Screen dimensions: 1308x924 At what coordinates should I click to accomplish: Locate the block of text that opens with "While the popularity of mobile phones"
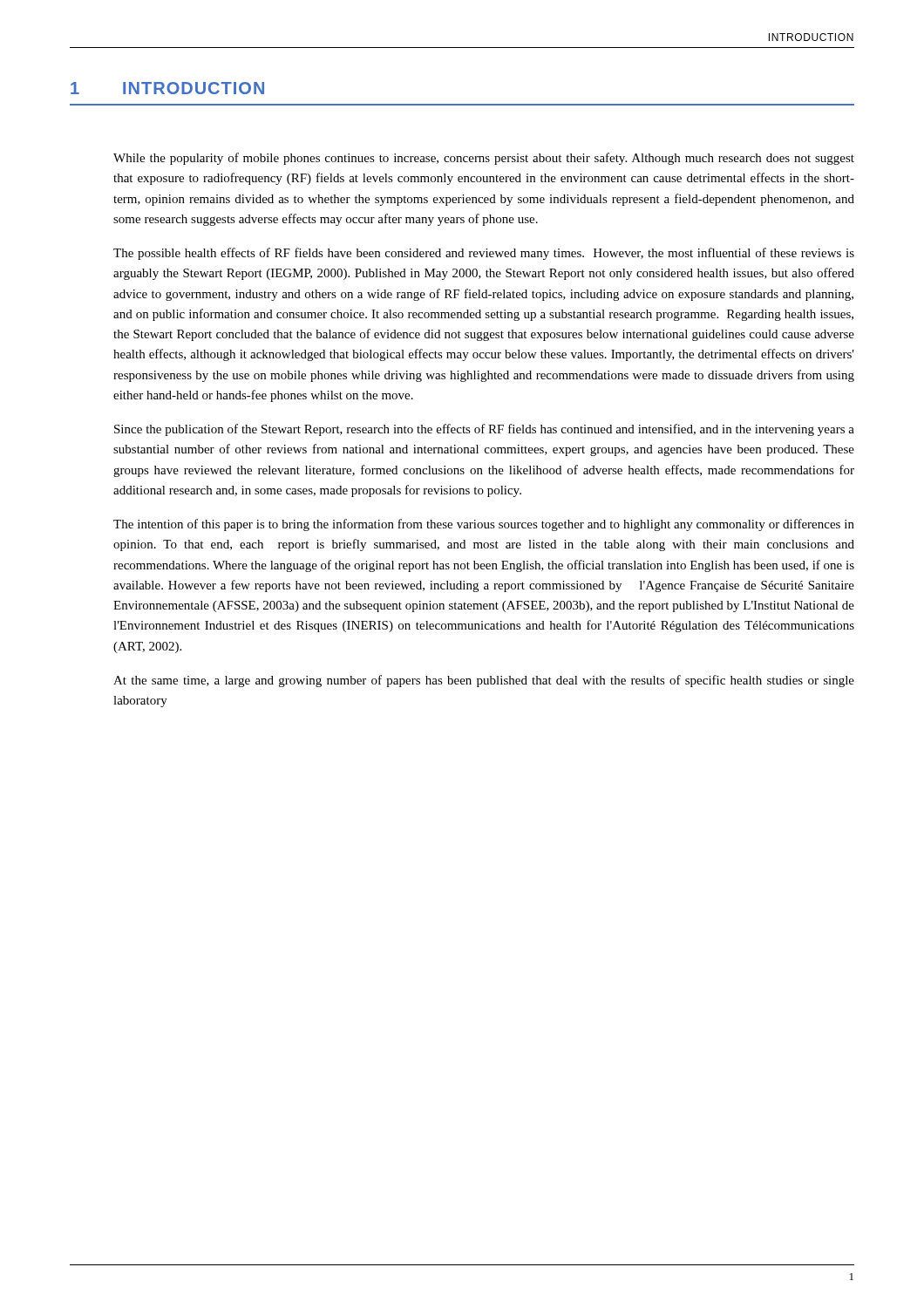pyautogui.click(x=484, y=188)
